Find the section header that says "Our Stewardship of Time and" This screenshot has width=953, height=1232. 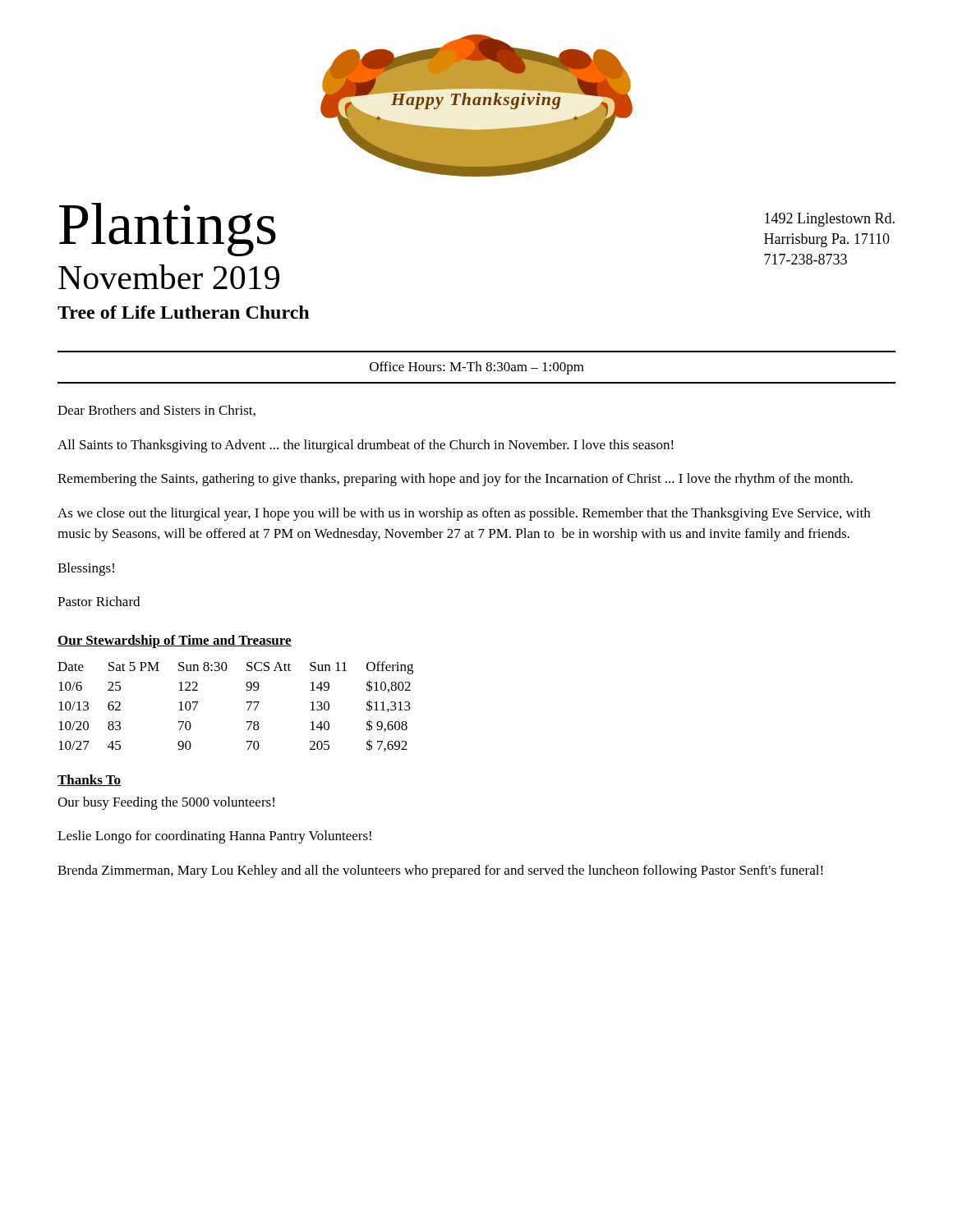(x=174, y=640)
